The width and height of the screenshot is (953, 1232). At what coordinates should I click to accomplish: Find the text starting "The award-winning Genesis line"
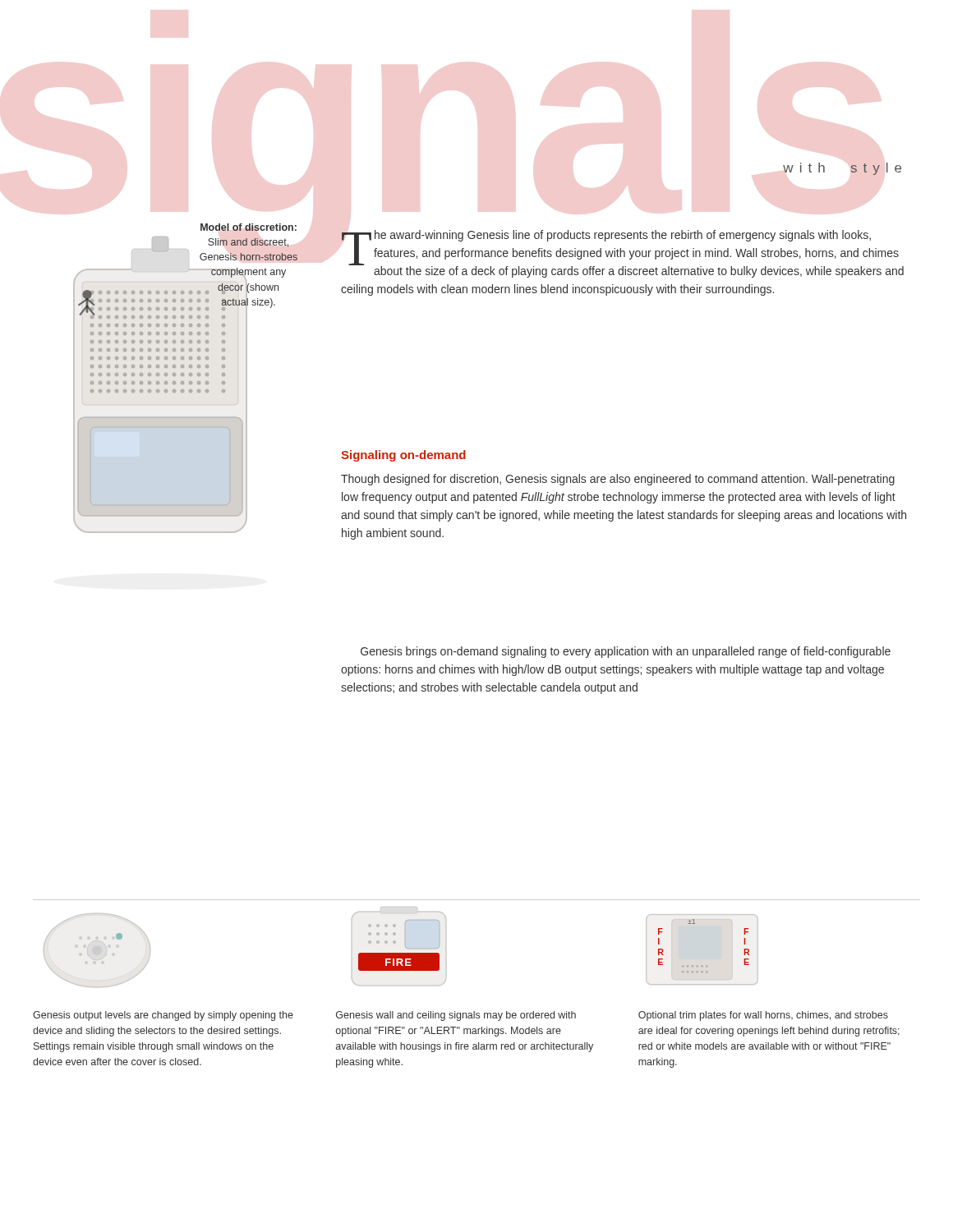click(x=623, y=261)
